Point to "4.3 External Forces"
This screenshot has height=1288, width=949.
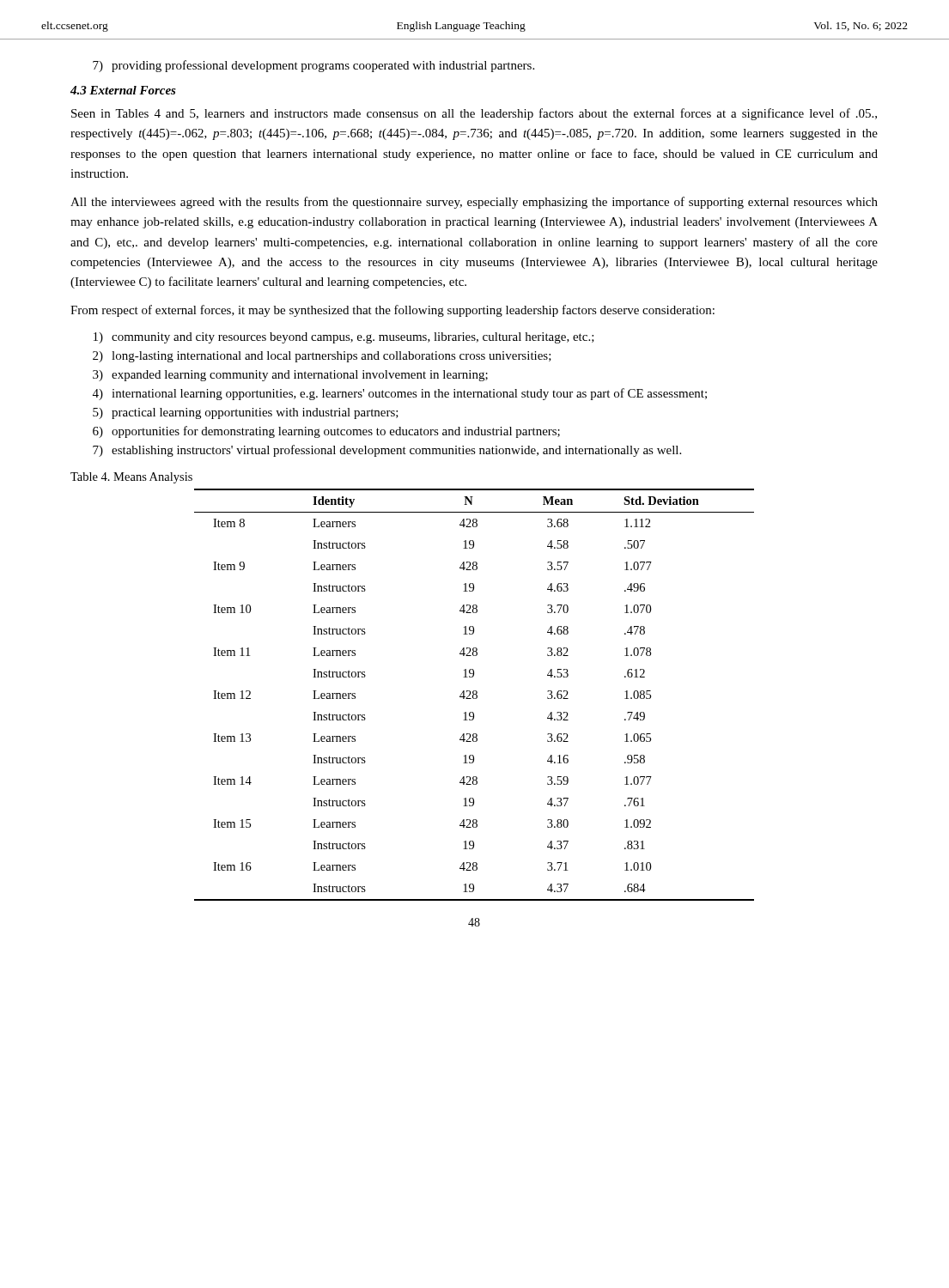pos(123,90)
